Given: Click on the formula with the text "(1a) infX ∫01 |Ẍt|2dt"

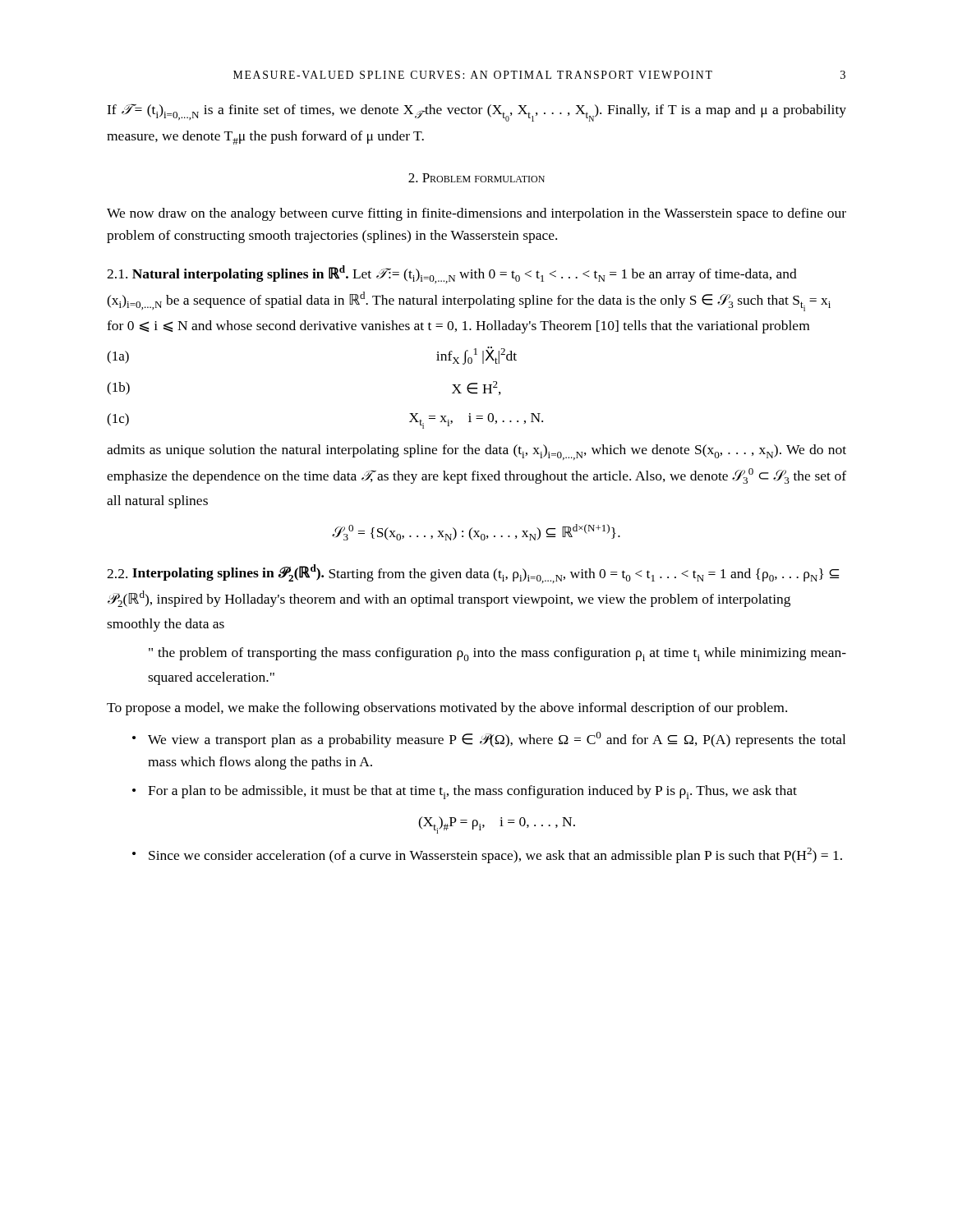Looking at the screenshot, I should (476, 357).
